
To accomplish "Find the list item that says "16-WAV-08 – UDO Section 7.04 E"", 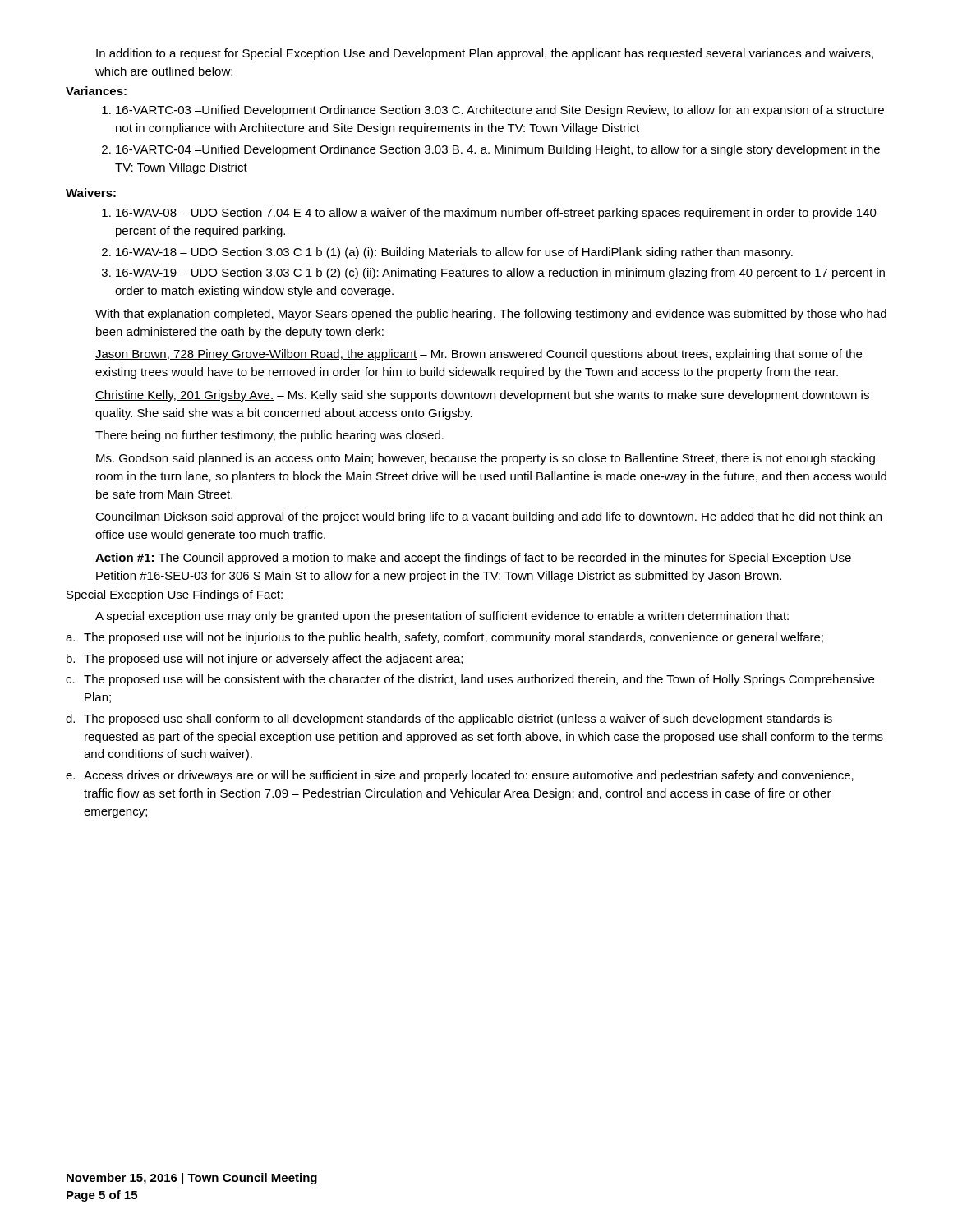I will (496, 221).
